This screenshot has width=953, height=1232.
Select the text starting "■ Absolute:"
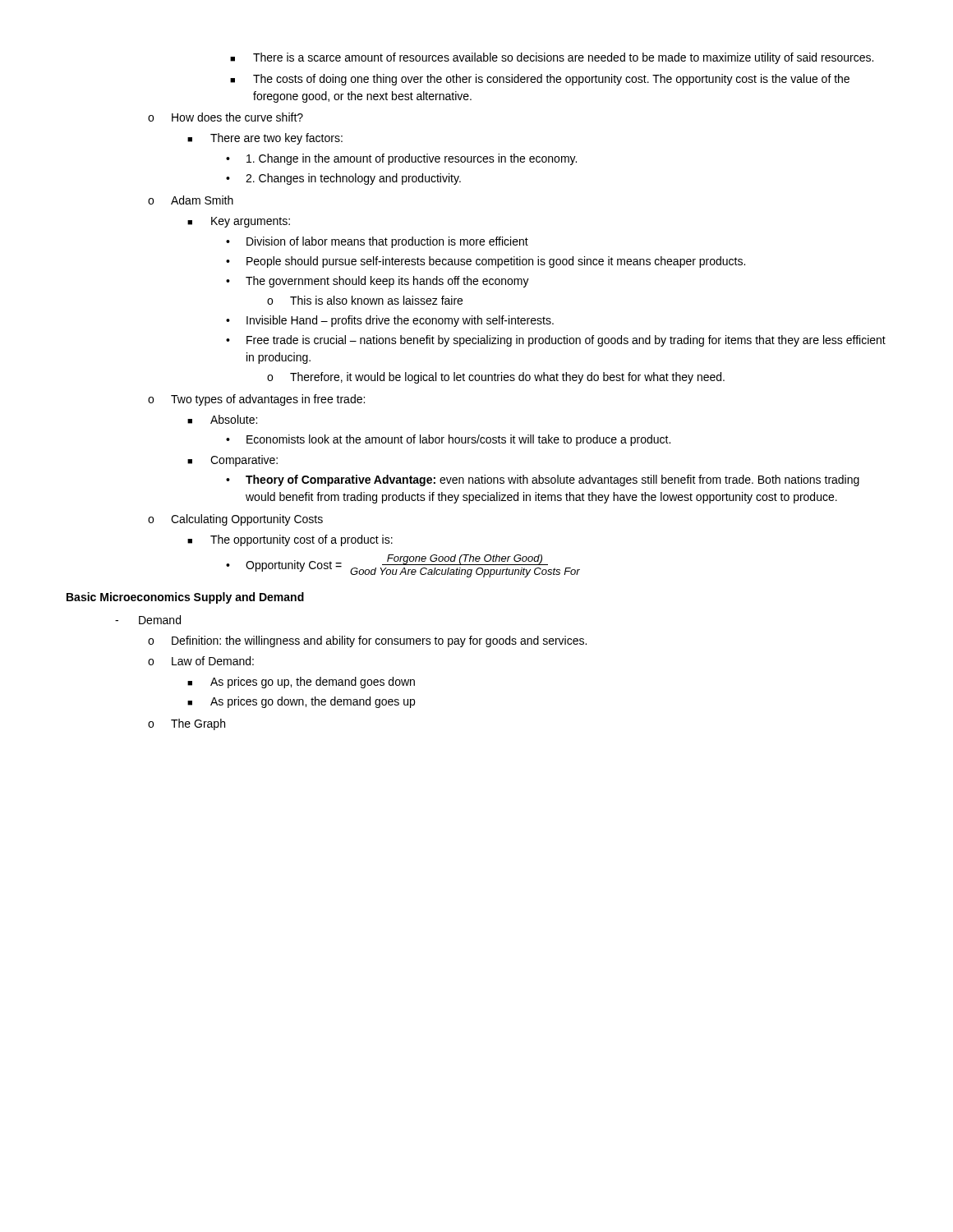[x=223, y=420]
